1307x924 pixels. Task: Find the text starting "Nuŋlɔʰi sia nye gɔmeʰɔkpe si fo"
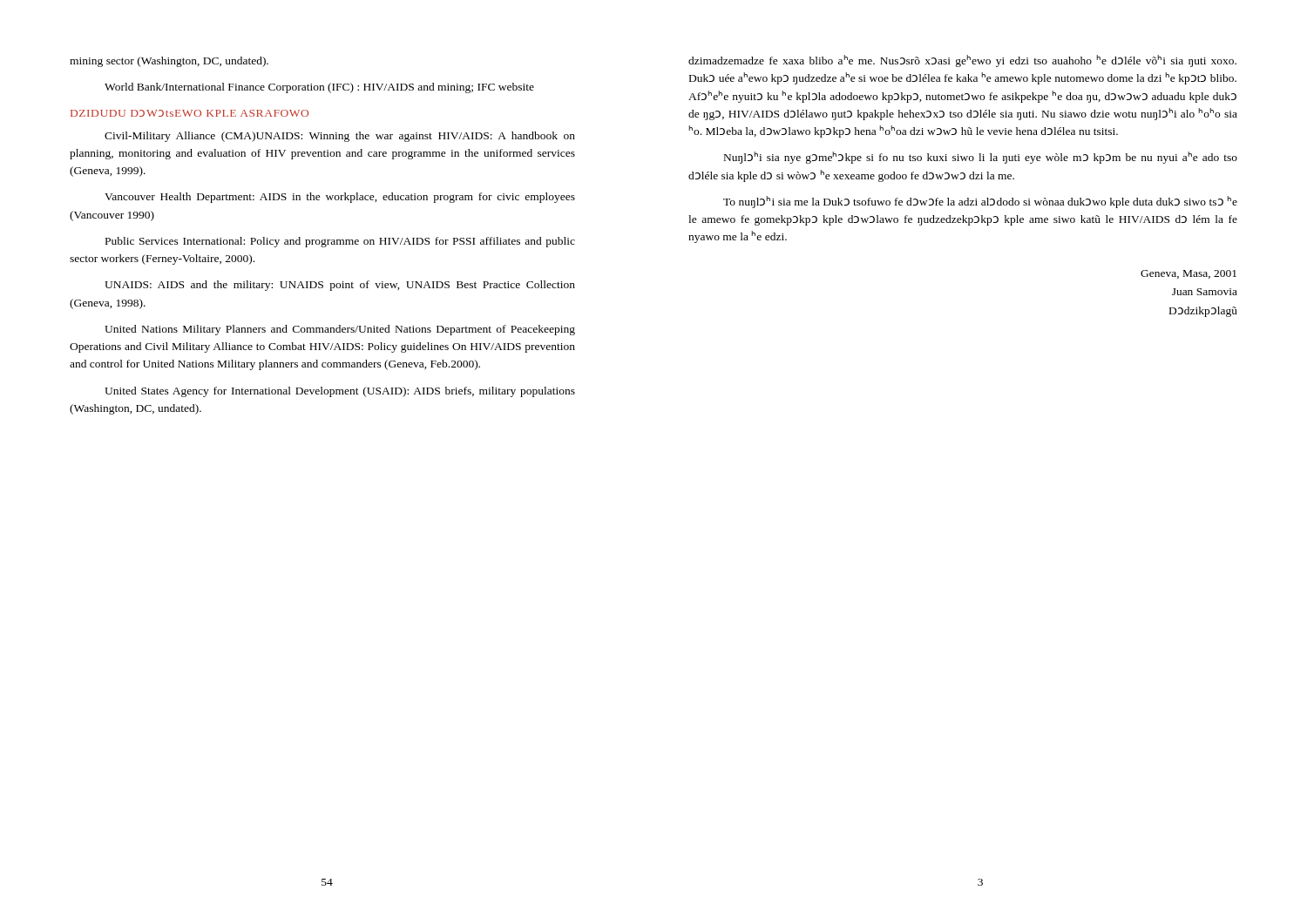(x=963, y=167)
